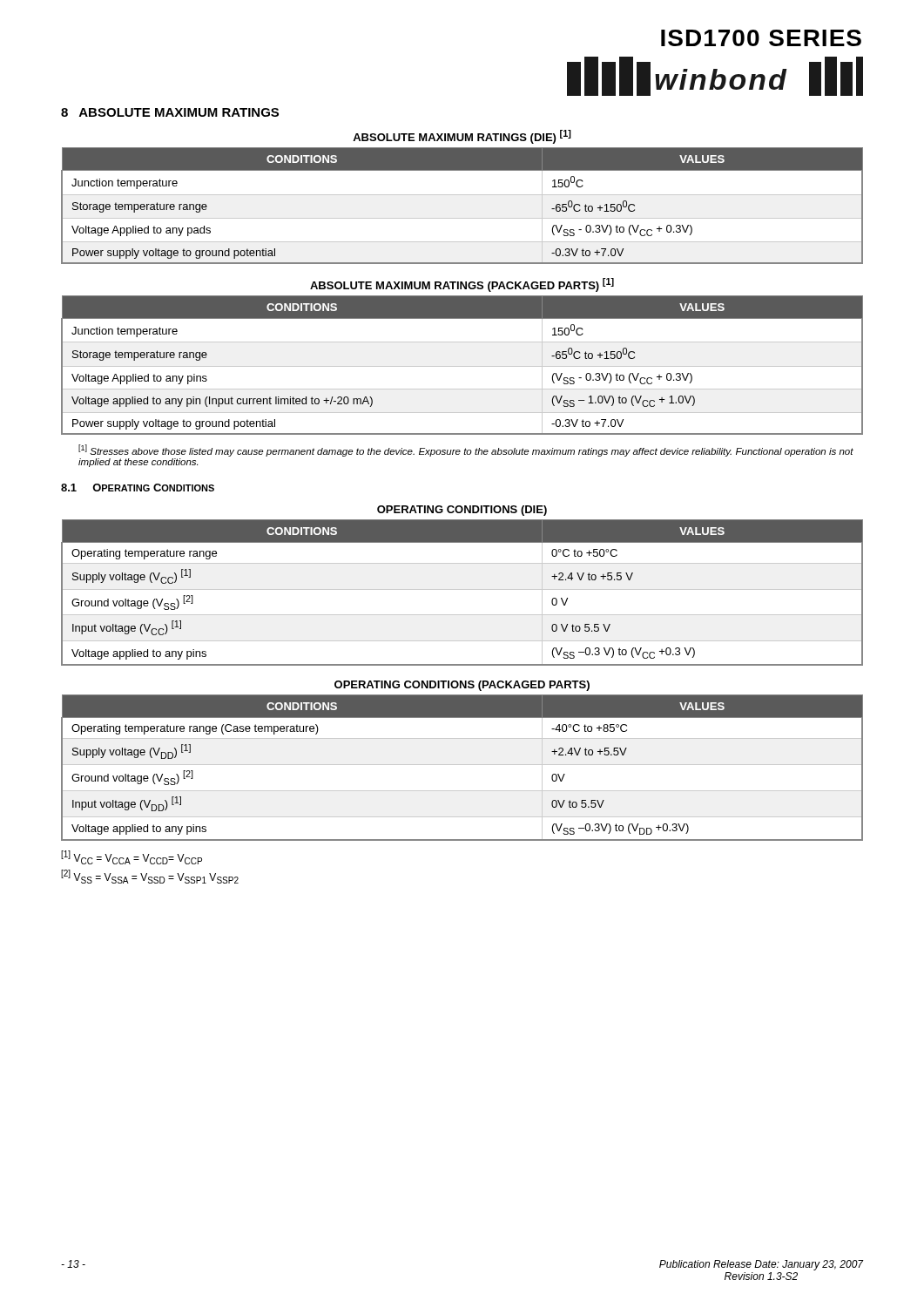The image size is (924, 1307).
Task: Locate the region starting "8 ABSOLUTE MAXIMUM RATINGS"
Action: (x=170, y=112)
